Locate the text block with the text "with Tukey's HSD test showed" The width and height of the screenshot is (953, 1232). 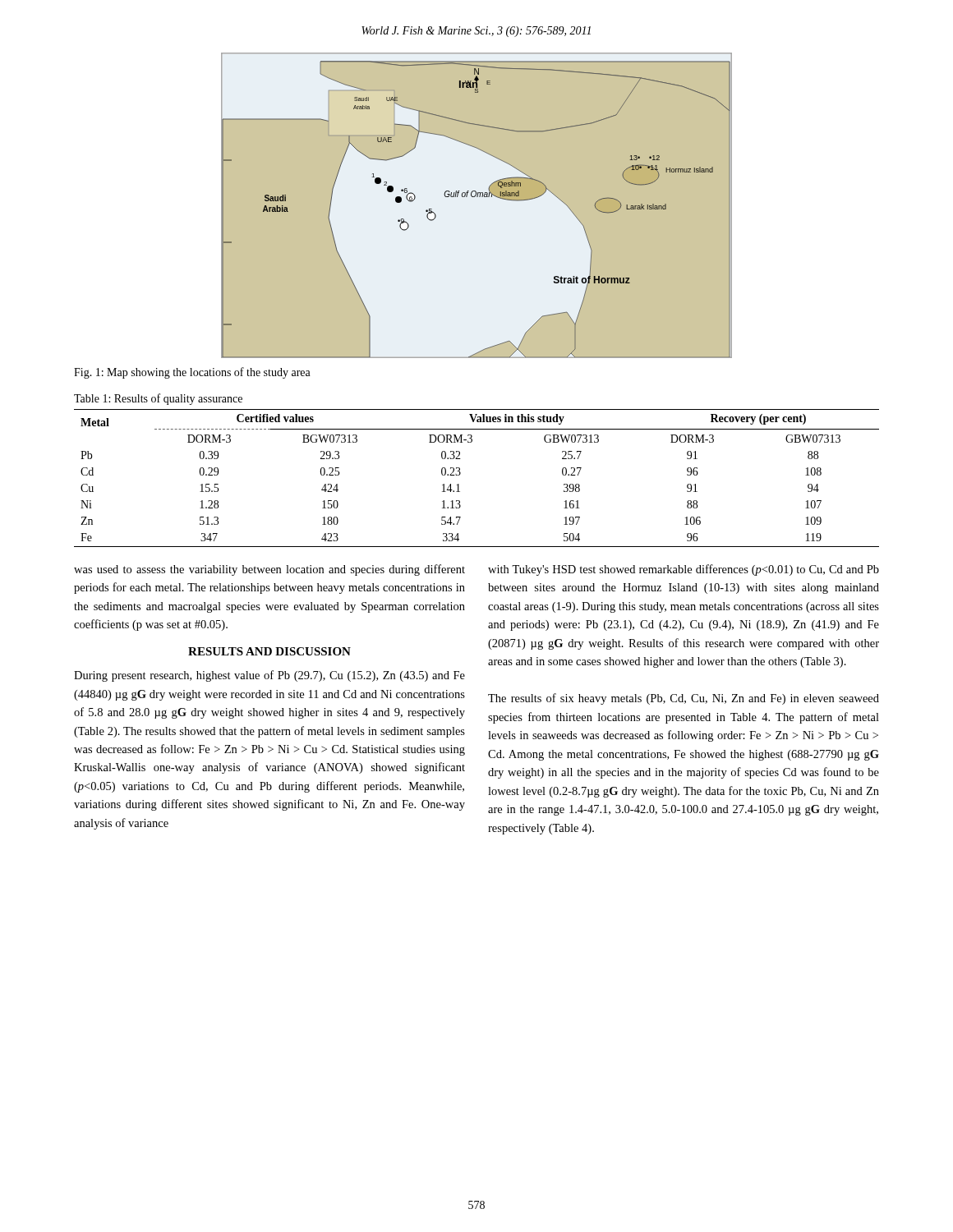pos(684,615)
